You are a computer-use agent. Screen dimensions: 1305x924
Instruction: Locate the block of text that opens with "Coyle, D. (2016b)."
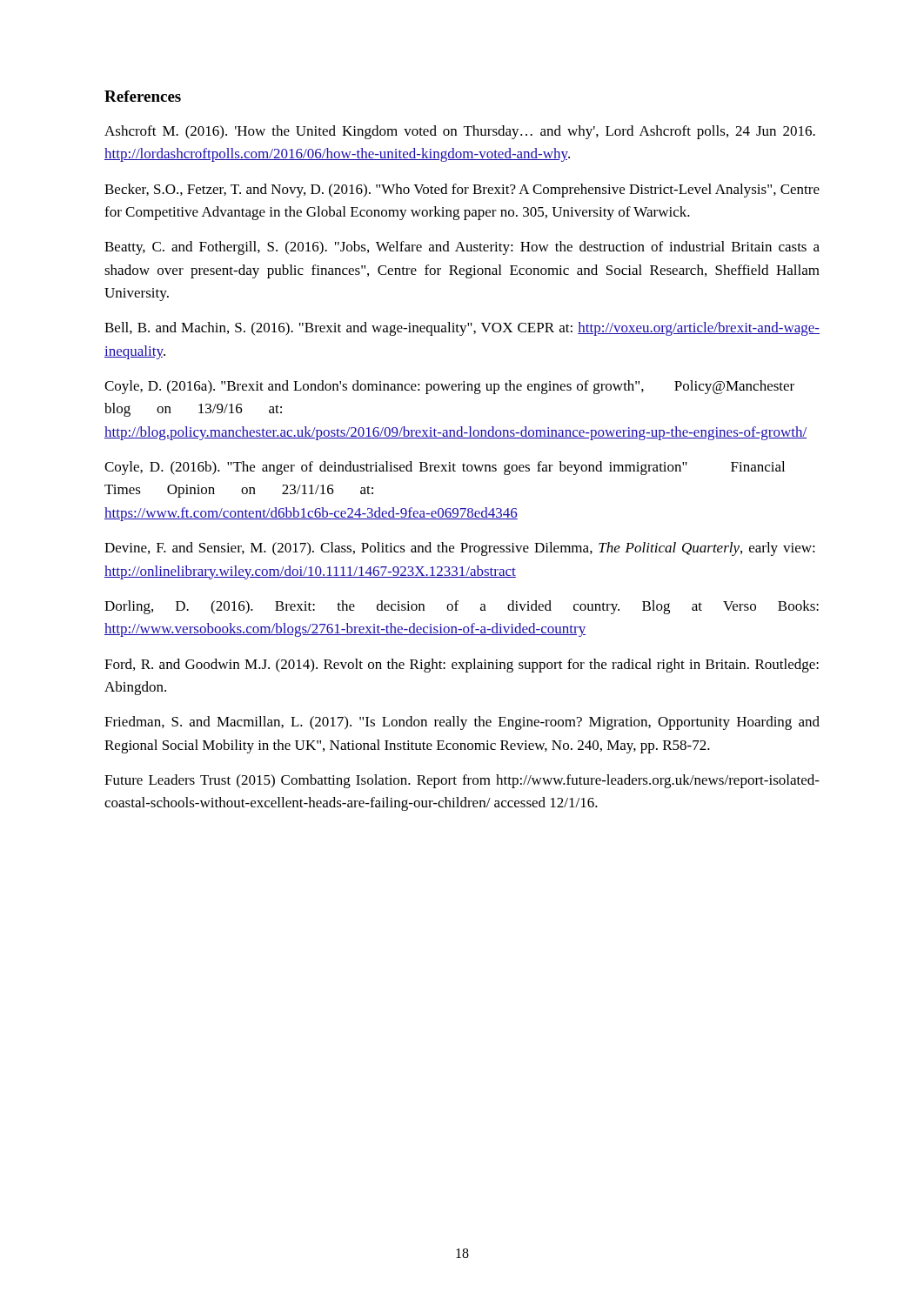tap(445, 468)
